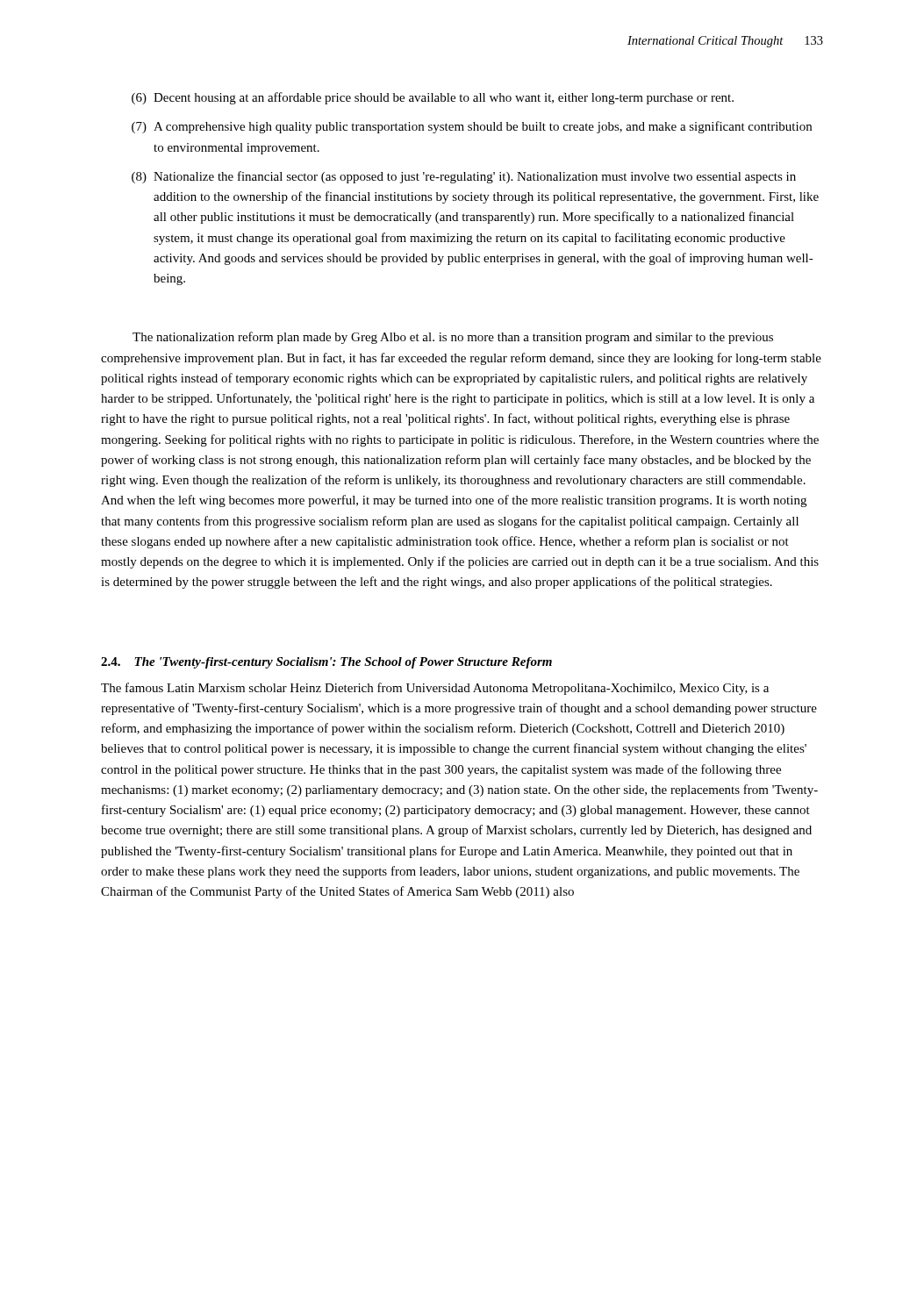Find the element starting "(7) A comprehensive high quality public"
This screenshot has width=924, height=1316.
pyautogui.click(x=462, y=137)
